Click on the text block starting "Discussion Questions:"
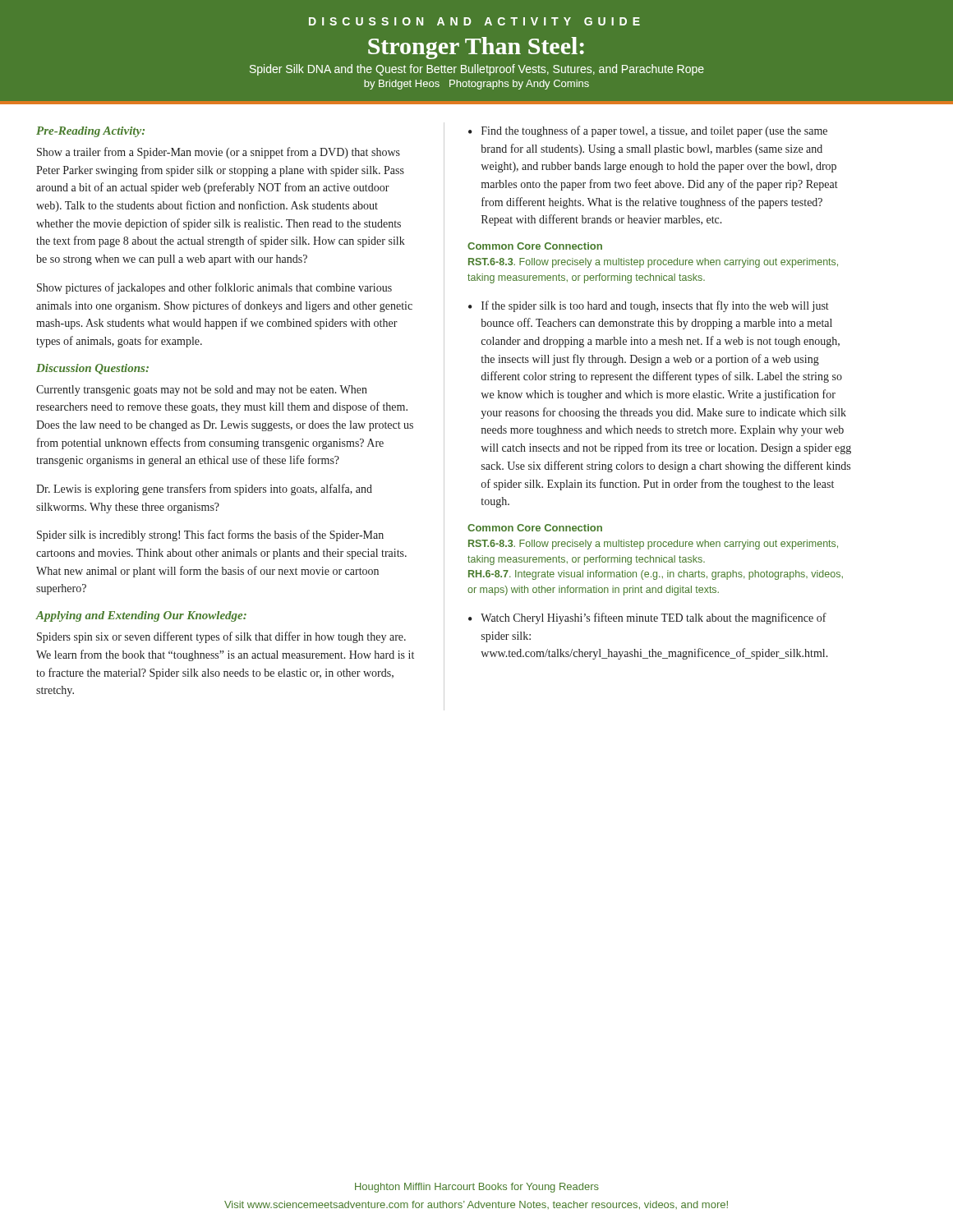This screenshot has height=1232, width=953. point(93,368)
